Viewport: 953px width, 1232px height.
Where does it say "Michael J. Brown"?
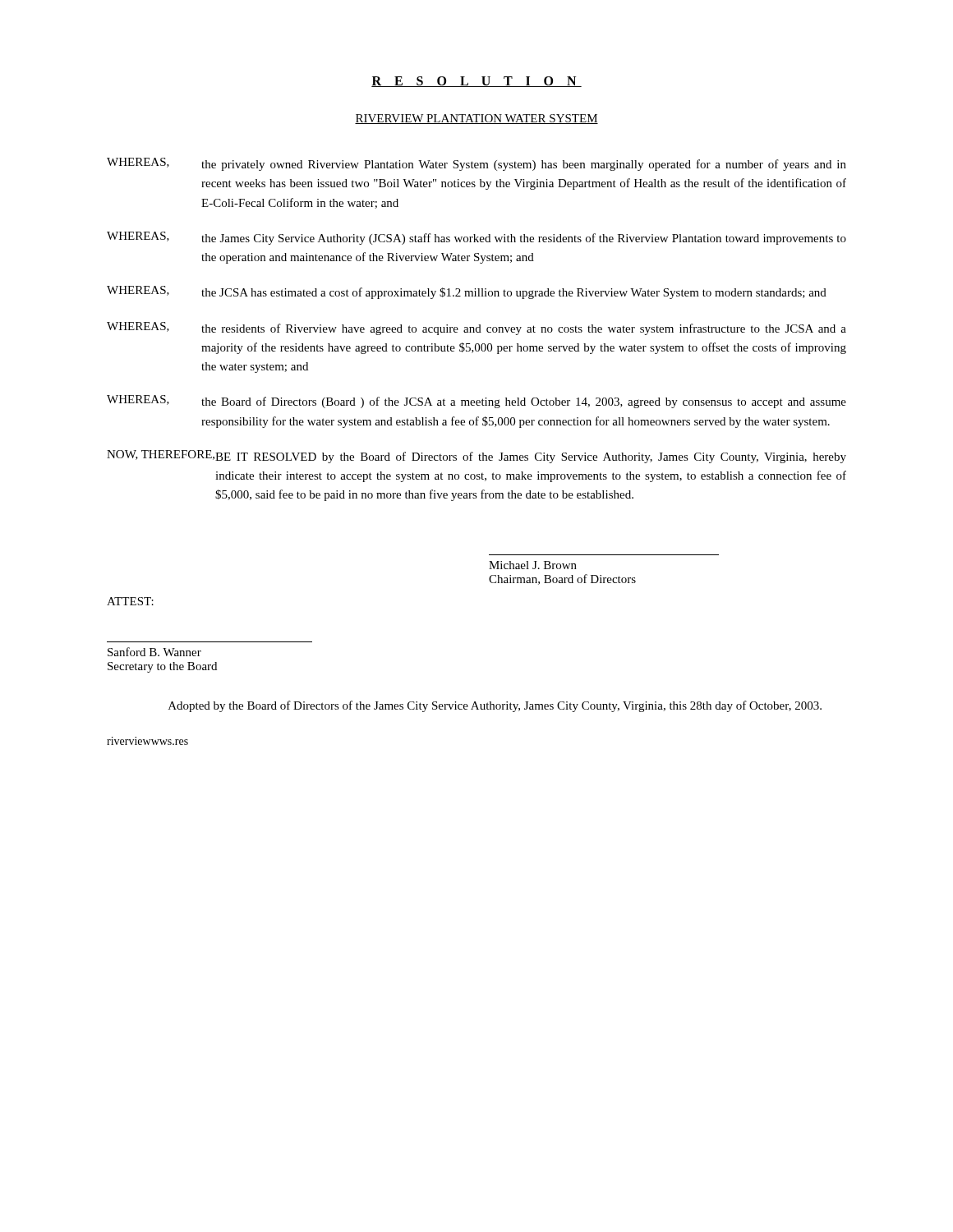point(533,565)
